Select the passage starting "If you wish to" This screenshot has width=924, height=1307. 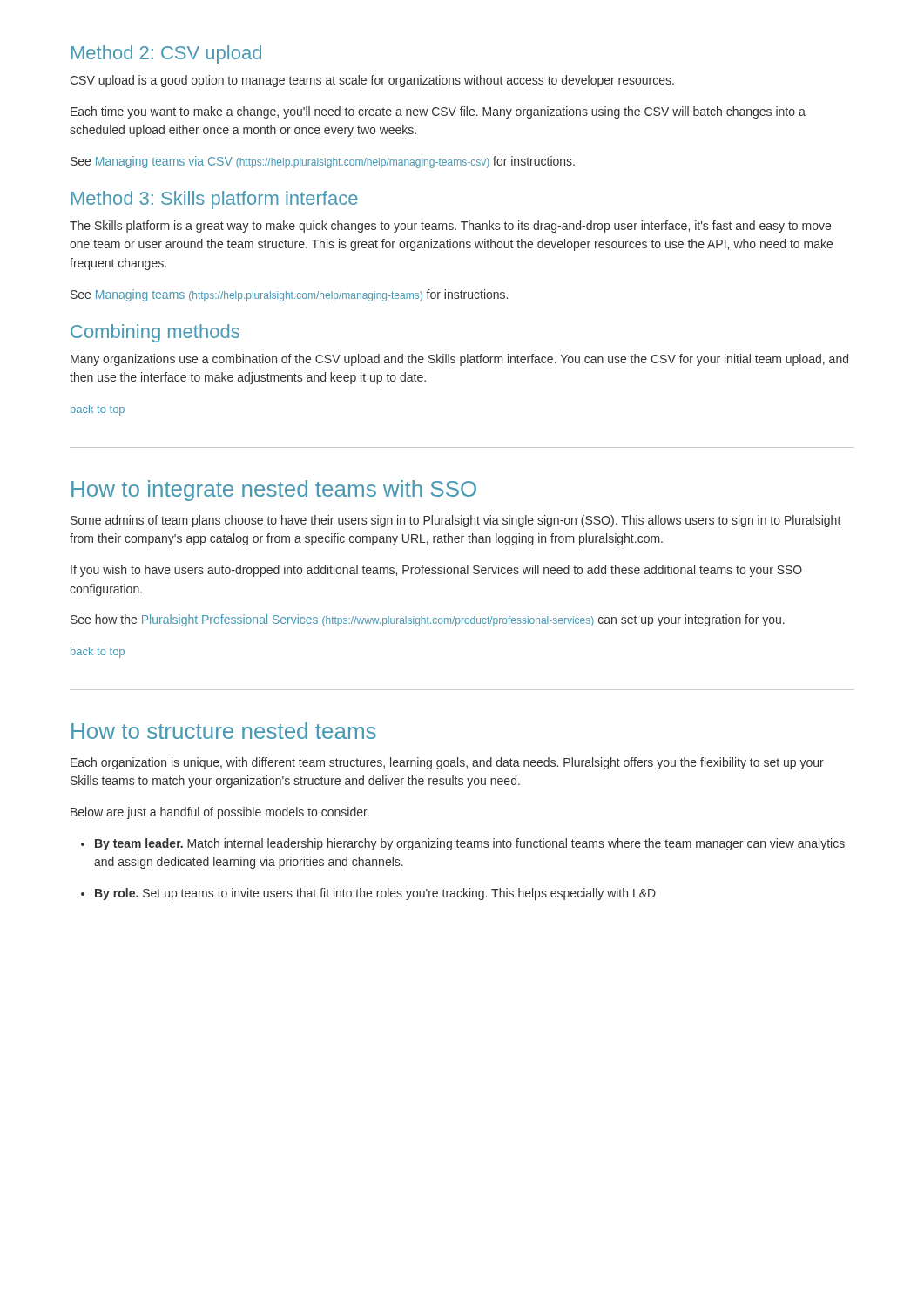coord(462,580)
